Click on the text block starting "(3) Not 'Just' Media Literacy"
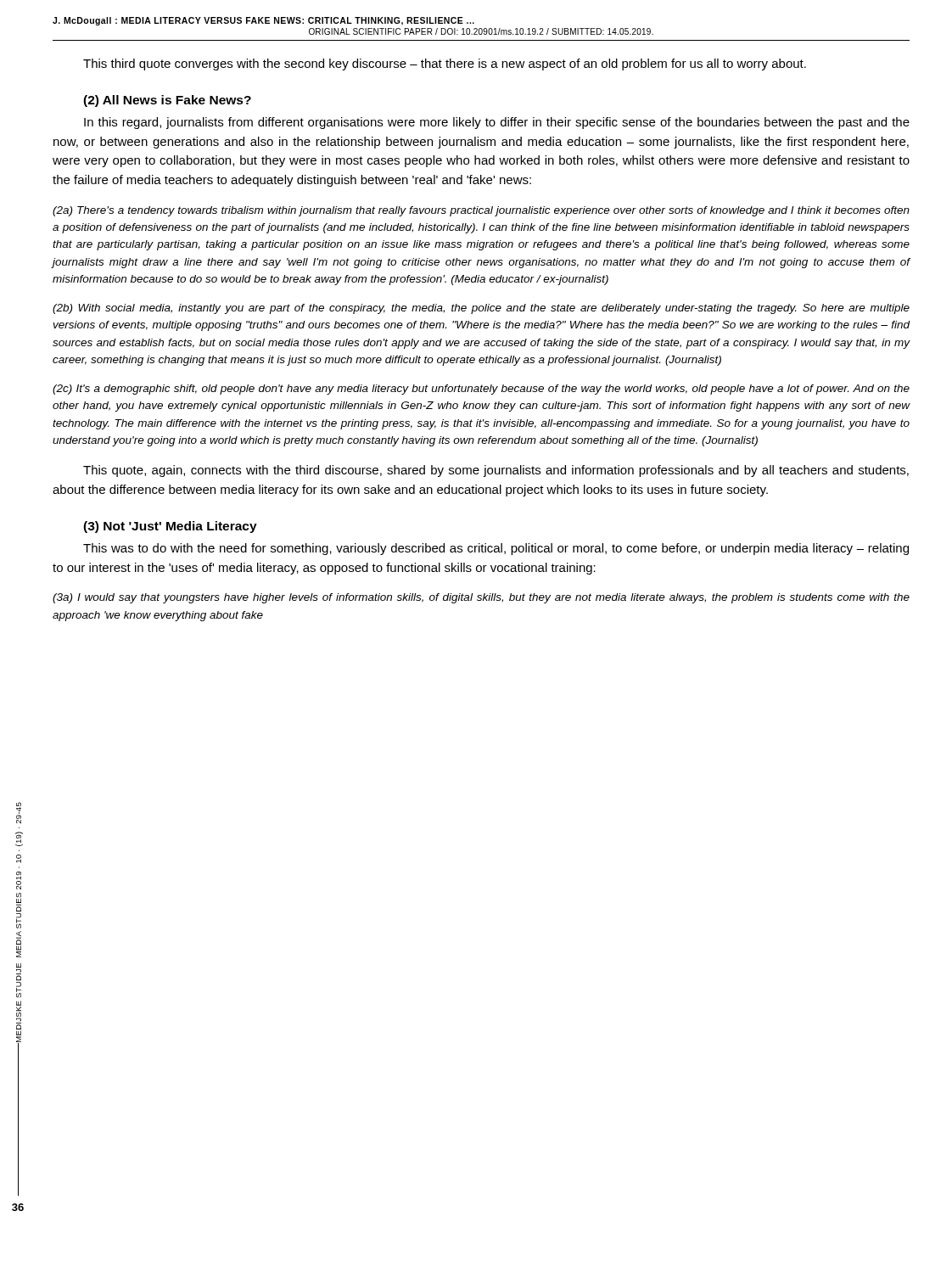The width and height of the screenshot is (952, 1273). coord(170,526)
